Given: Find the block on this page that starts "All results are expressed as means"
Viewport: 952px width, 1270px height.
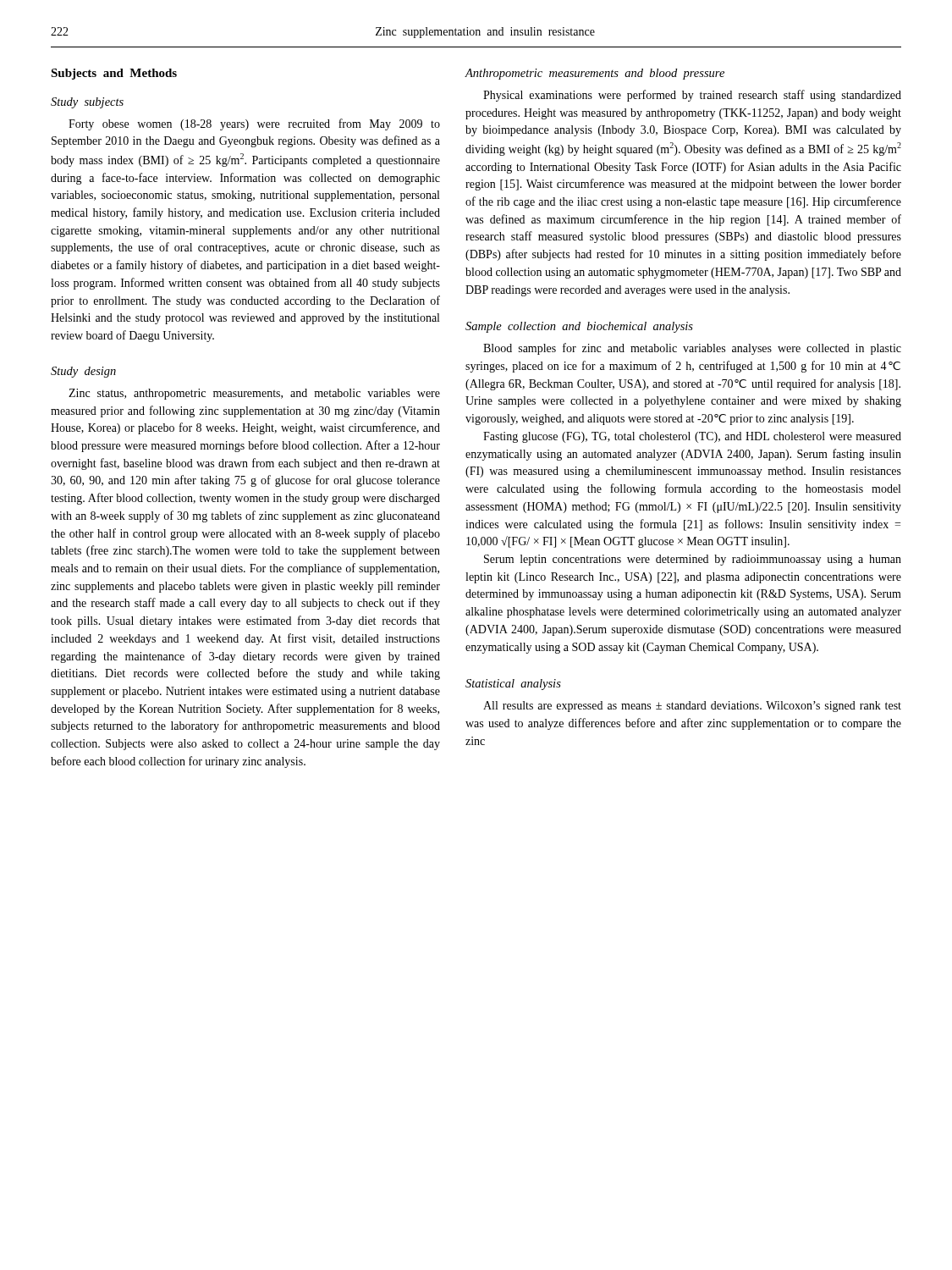Looking at the screenshot, I should point(683,724).
